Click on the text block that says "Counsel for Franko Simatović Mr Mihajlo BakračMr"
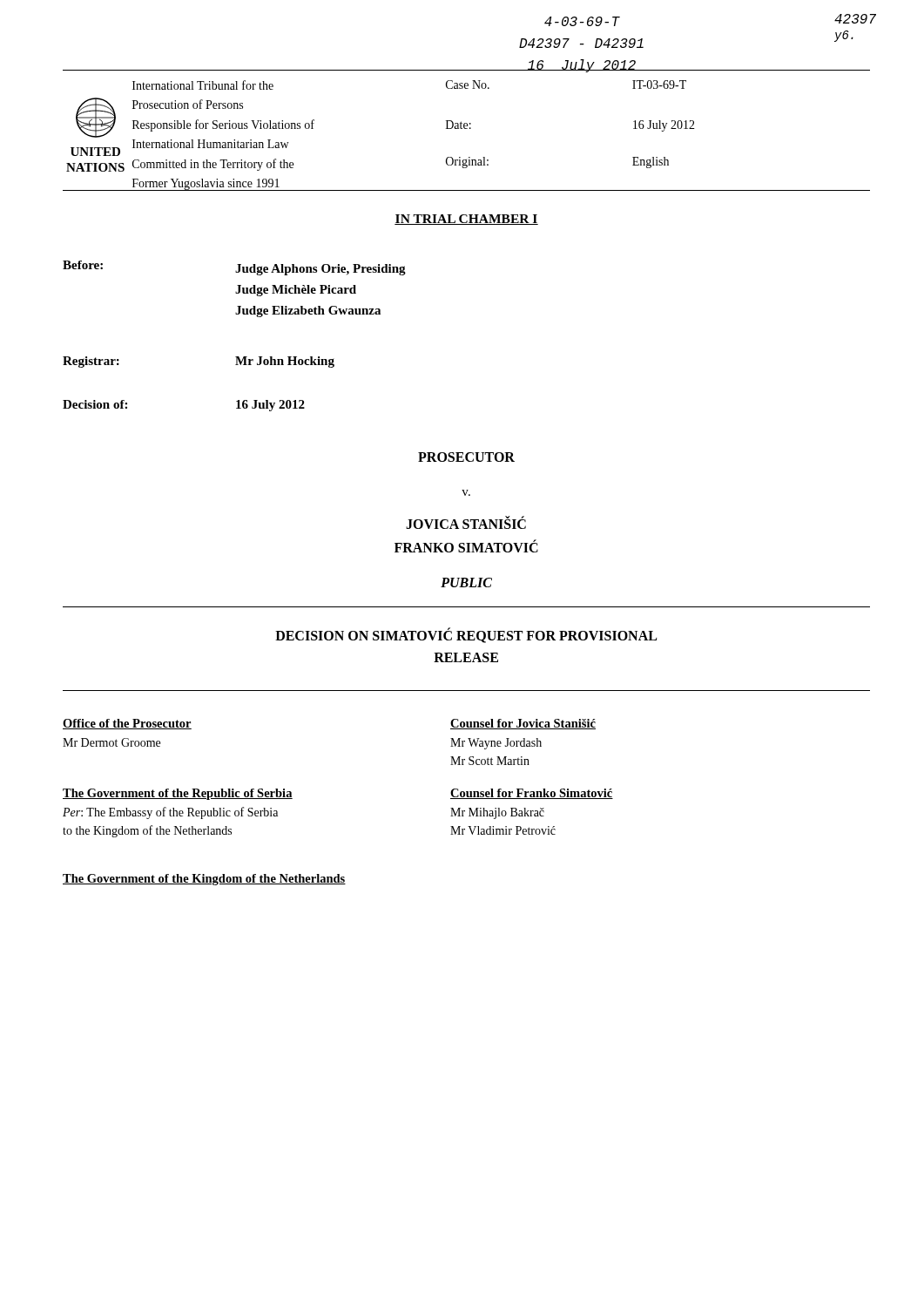The height and width of the screenshot is (1307, 924). [x=532, y=794]
